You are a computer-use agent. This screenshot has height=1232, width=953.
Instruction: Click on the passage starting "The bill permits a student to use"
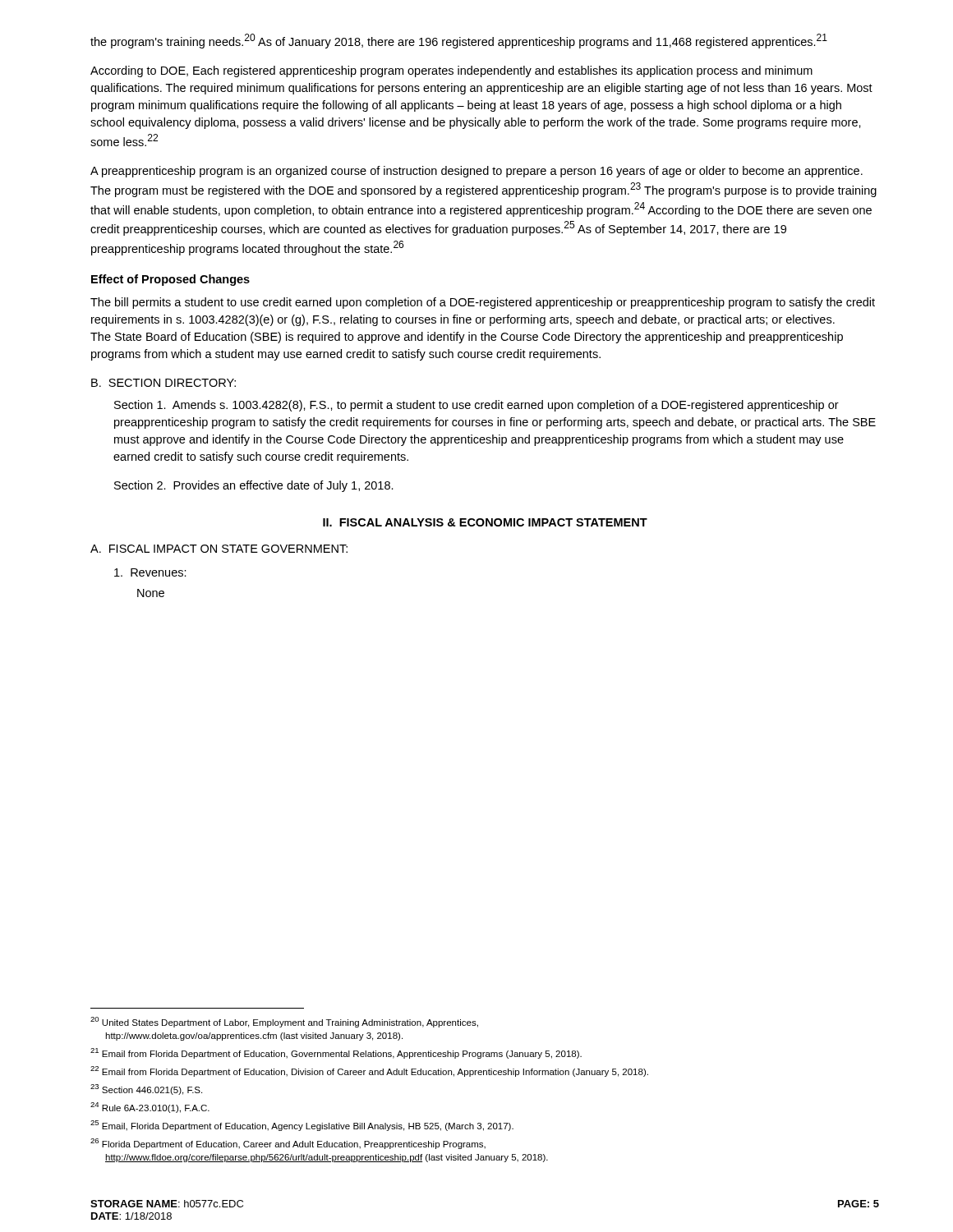[485, 329]
